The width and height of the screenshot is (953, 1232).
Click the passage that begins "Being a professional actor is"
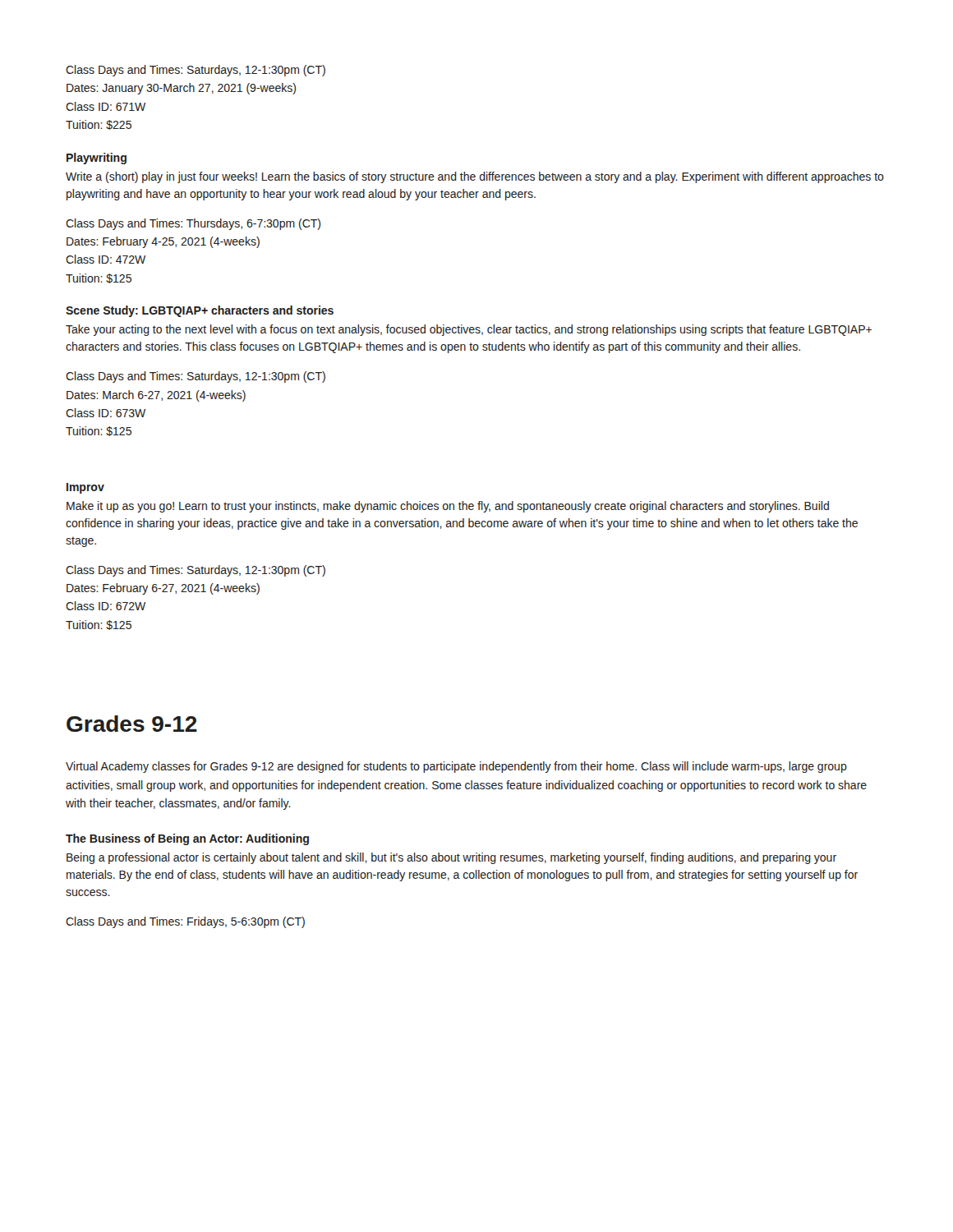462,875
